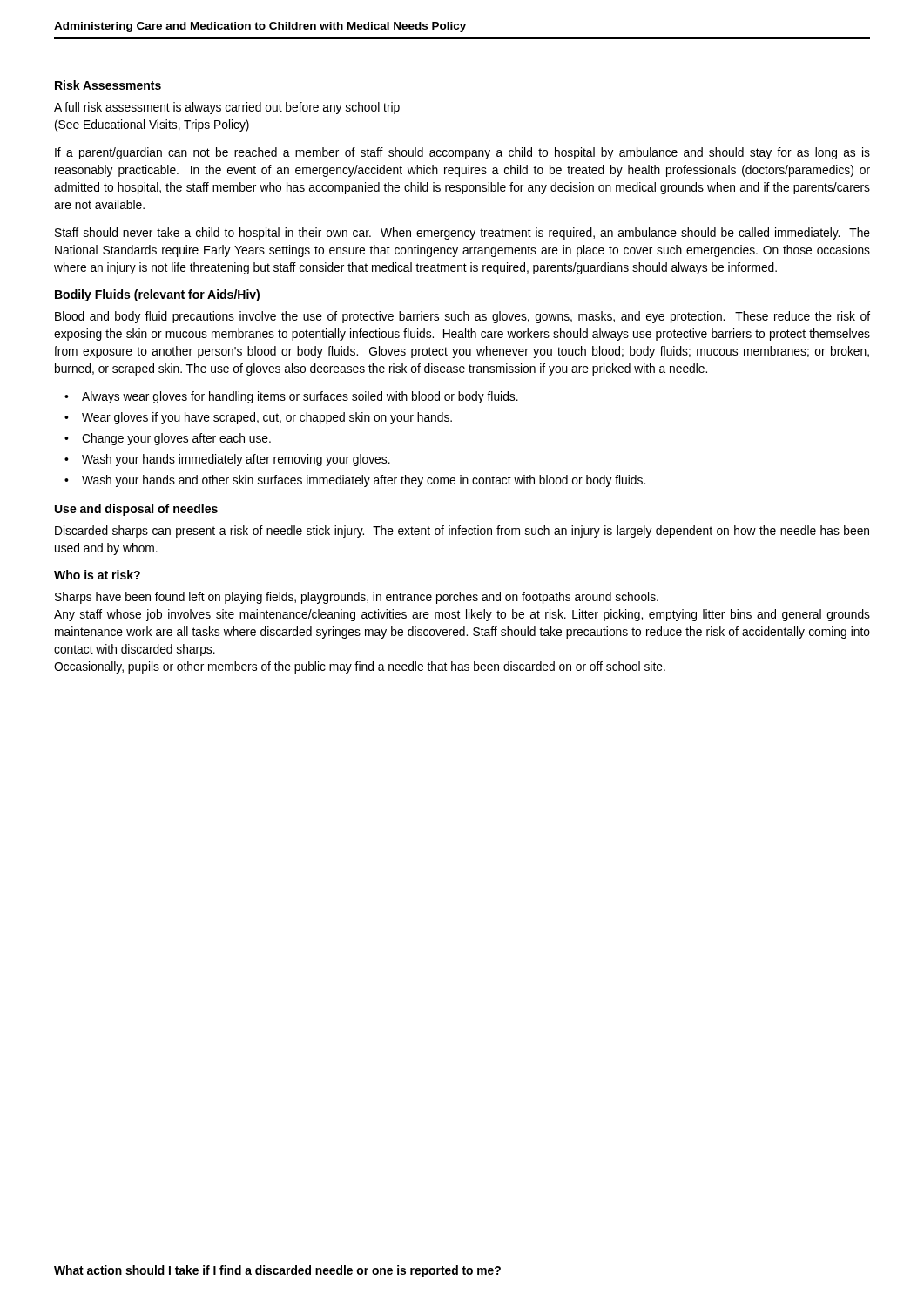Viewport: 924px width, 1307px height.
Task: Click the passage that begins "Staff should never take a child to hospital"
Action: coord(462,250)
